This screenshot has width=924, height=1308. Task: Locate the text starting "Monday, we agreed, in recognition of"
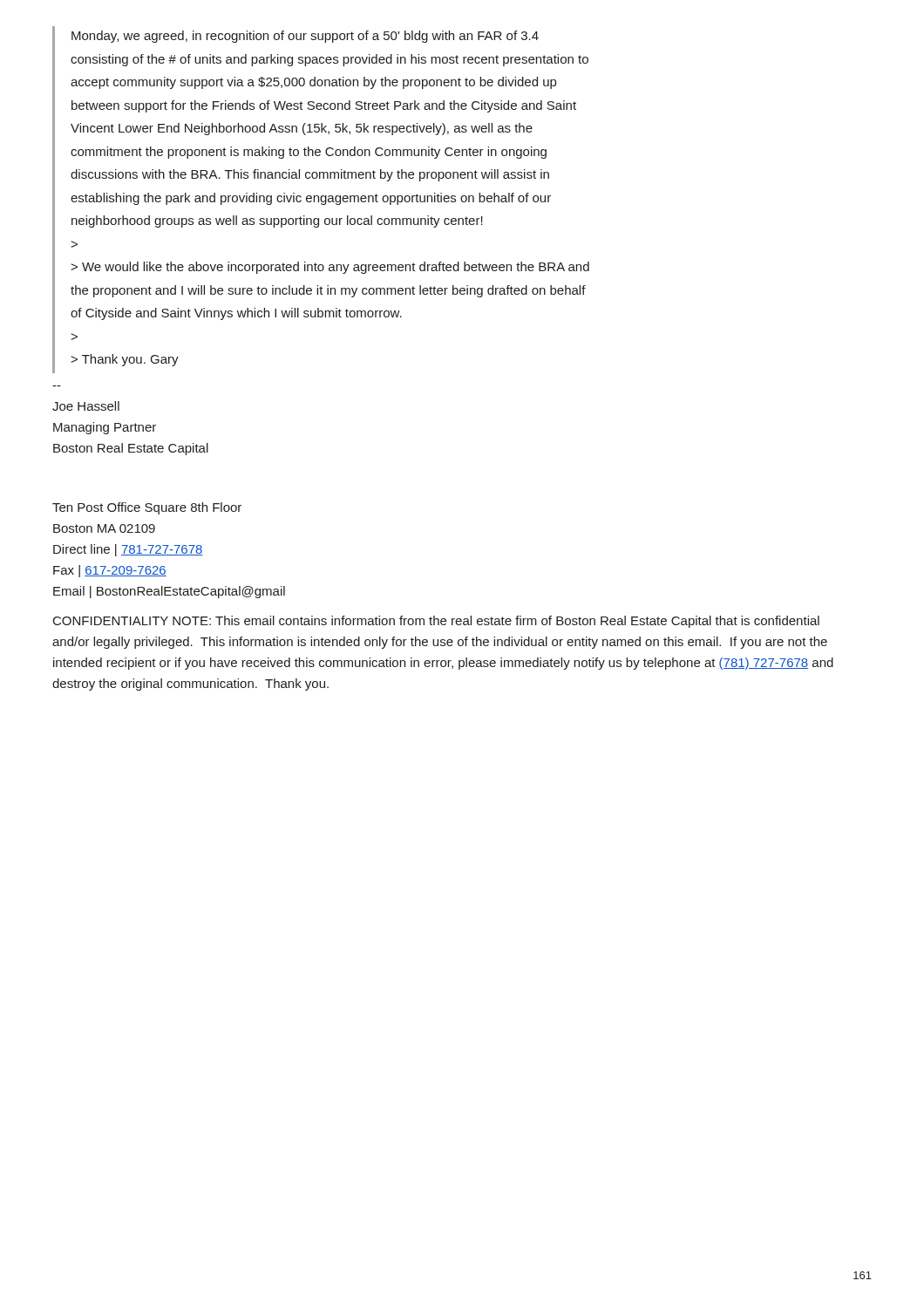(x=462, y=198)
